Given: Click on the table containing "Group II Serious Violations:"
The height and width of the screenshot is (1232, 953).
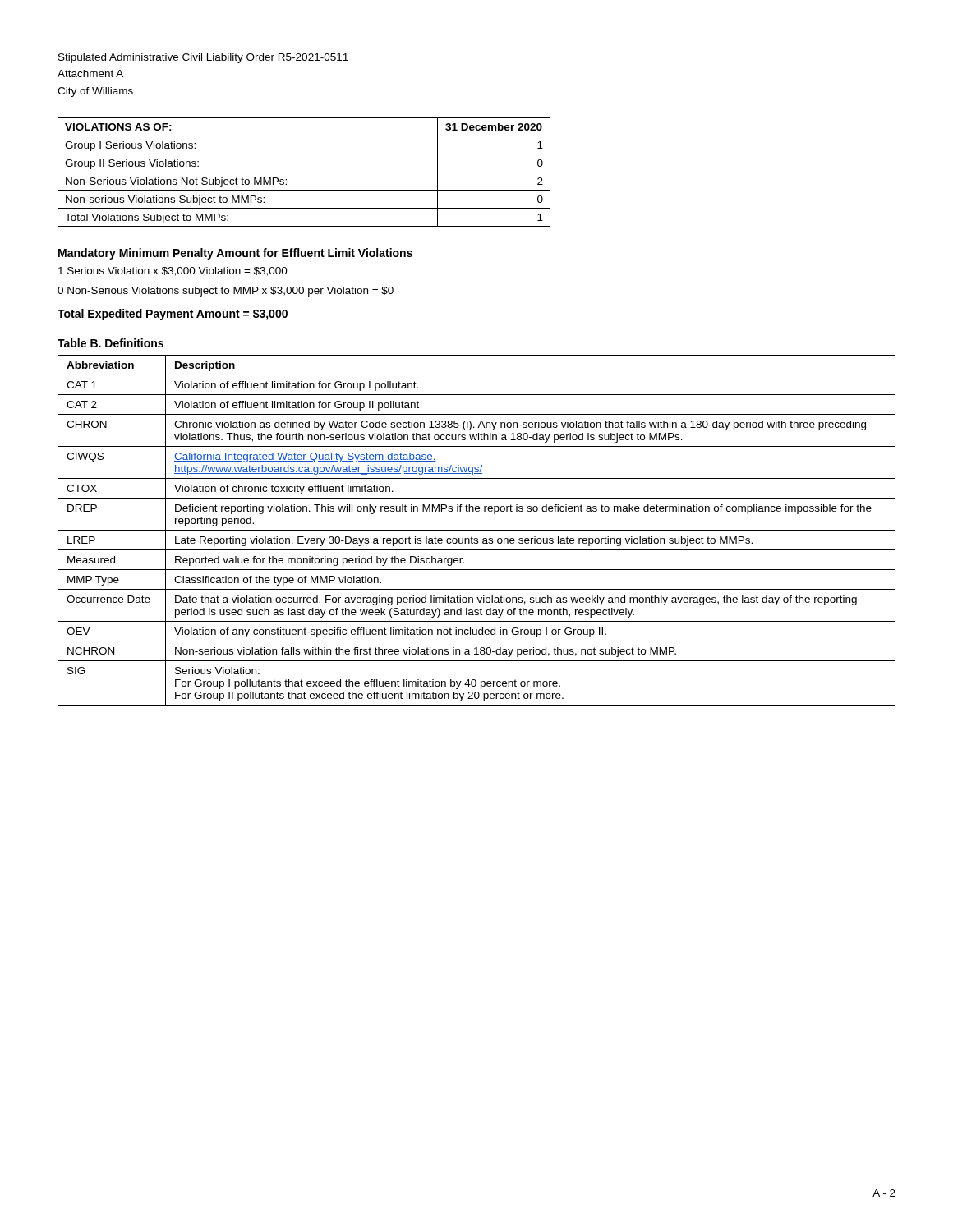Looking at the screenshot, I should [x=476, y=172].
